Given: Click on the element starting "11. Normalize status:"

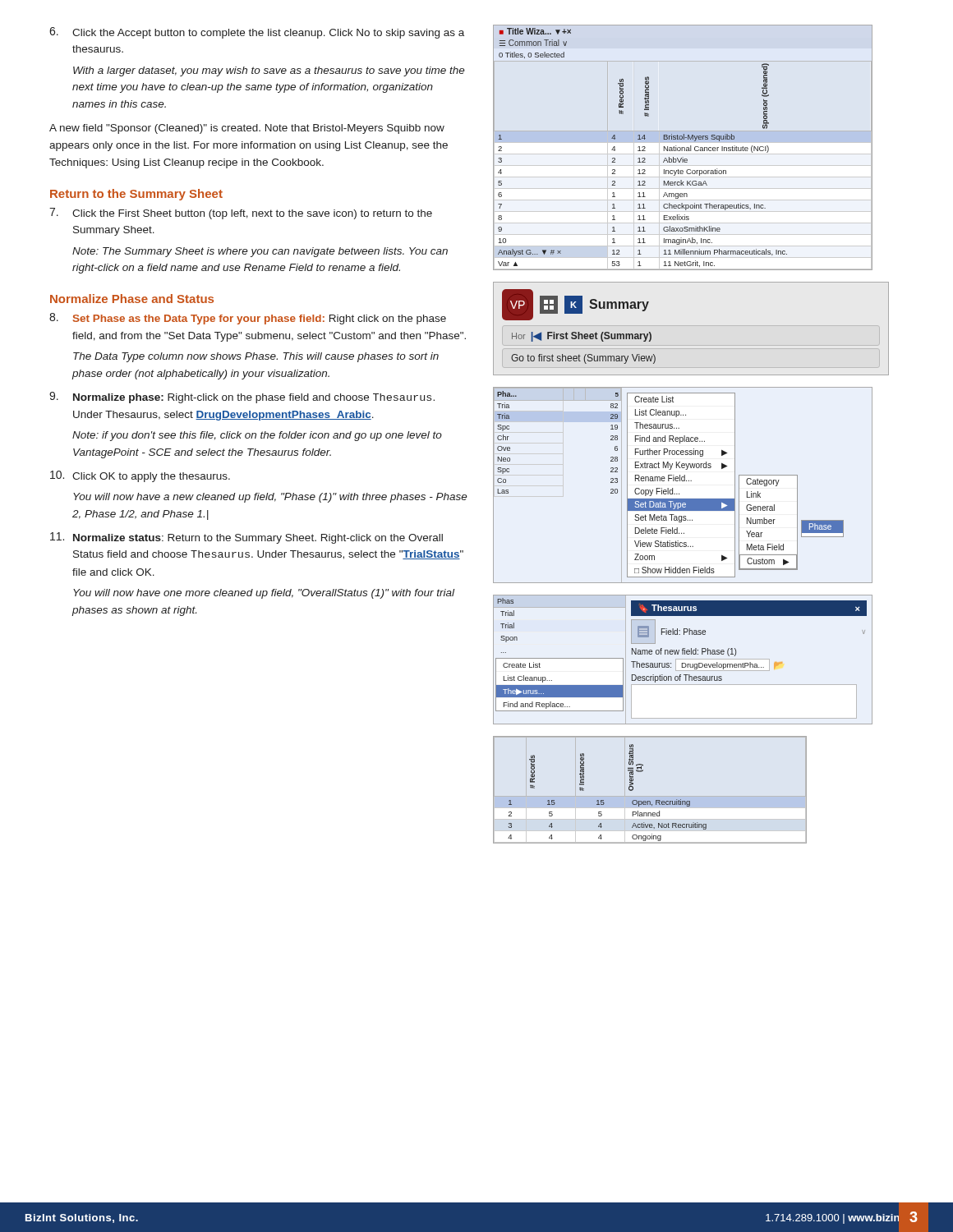Looking at the screenshot, I should pyautogui.click(x=246, y=538).
